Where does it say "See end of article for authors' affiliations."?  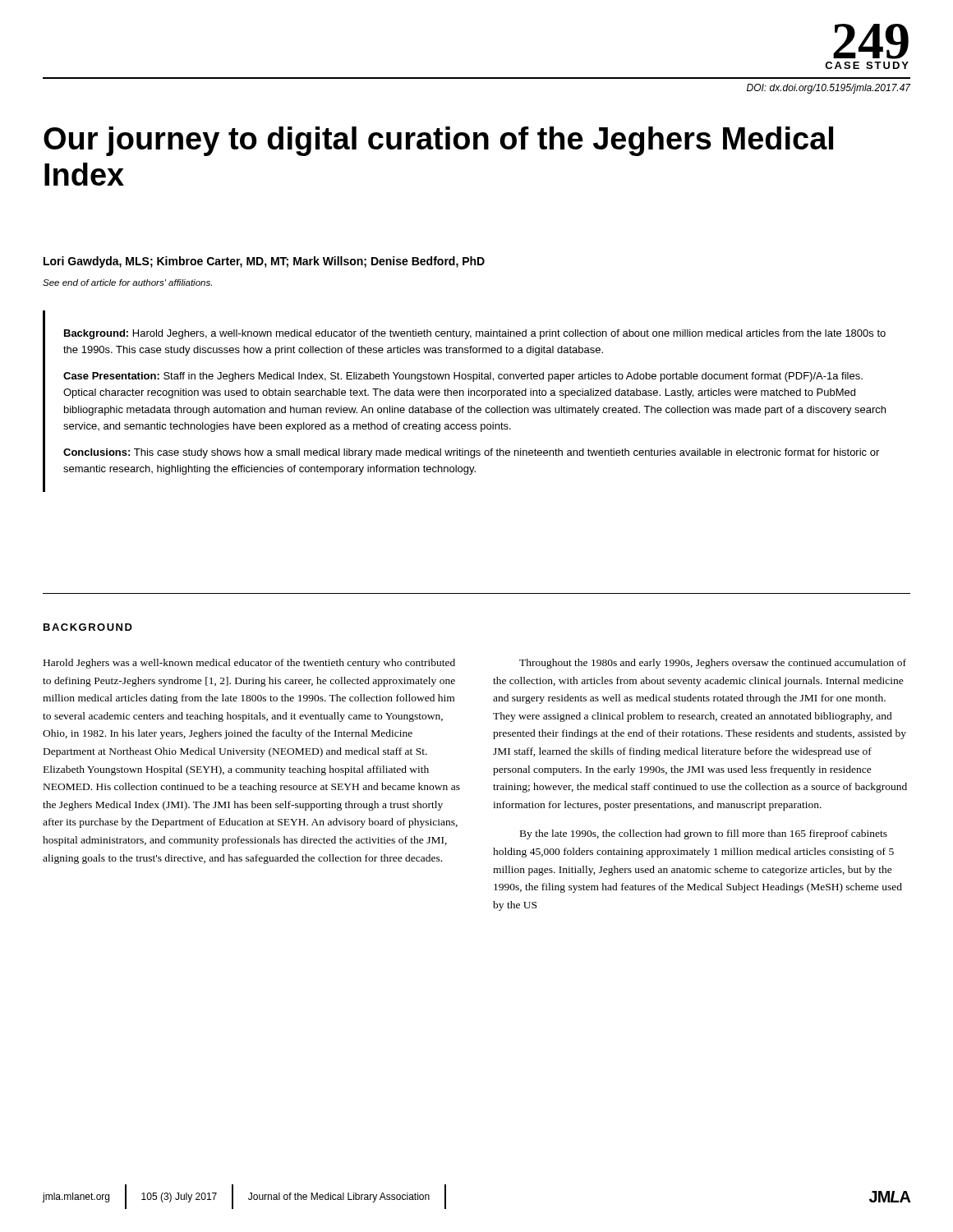point(128,282)
